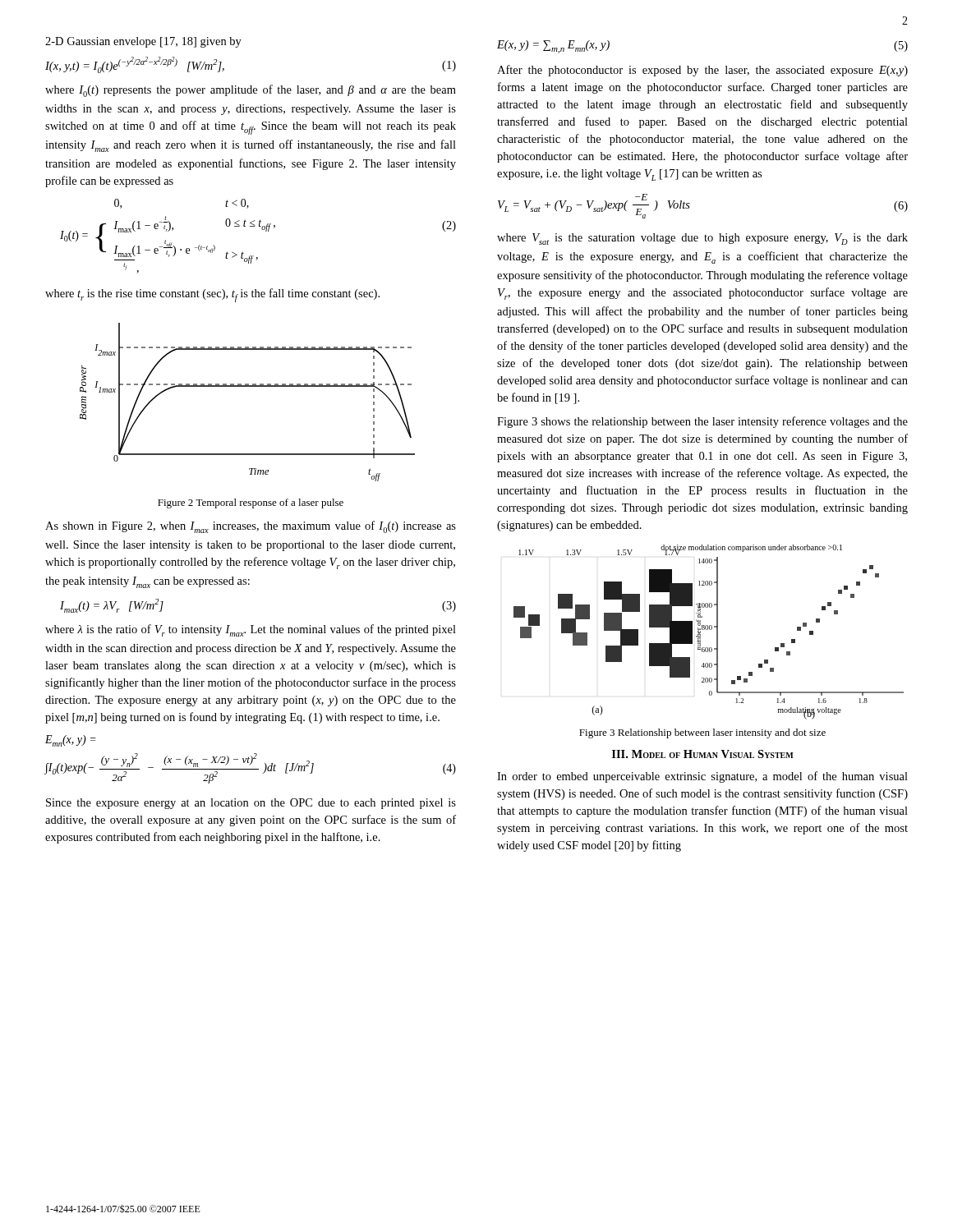Screen dimensions: 1232x953
Task: Find the region starting "where I0(t) represents the power amplitude"
Action: [251, 136]
